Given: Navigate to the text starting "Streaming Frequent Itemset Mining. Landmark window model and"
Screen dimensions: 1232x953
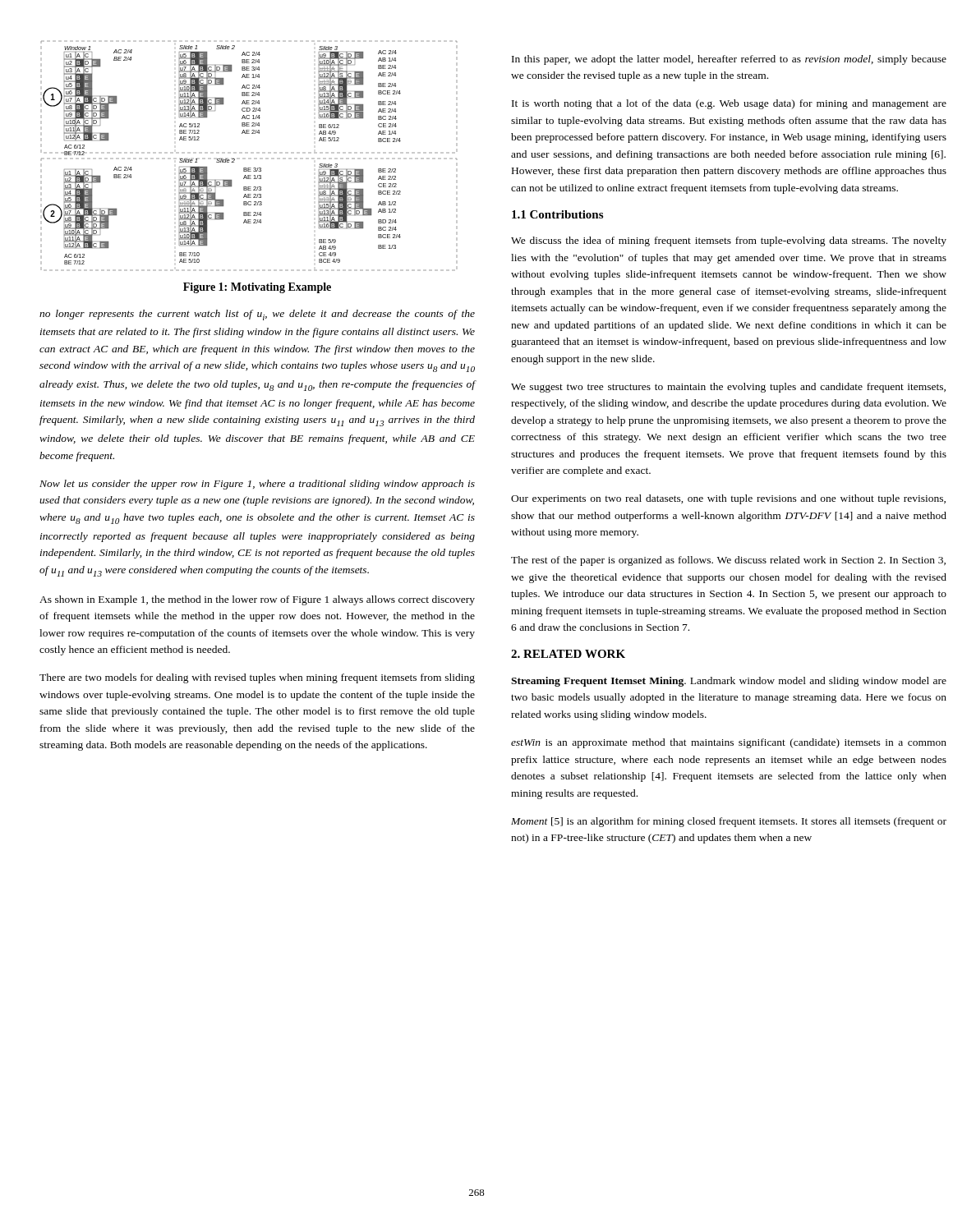Looking at the screenshot, I should point(729,698).
